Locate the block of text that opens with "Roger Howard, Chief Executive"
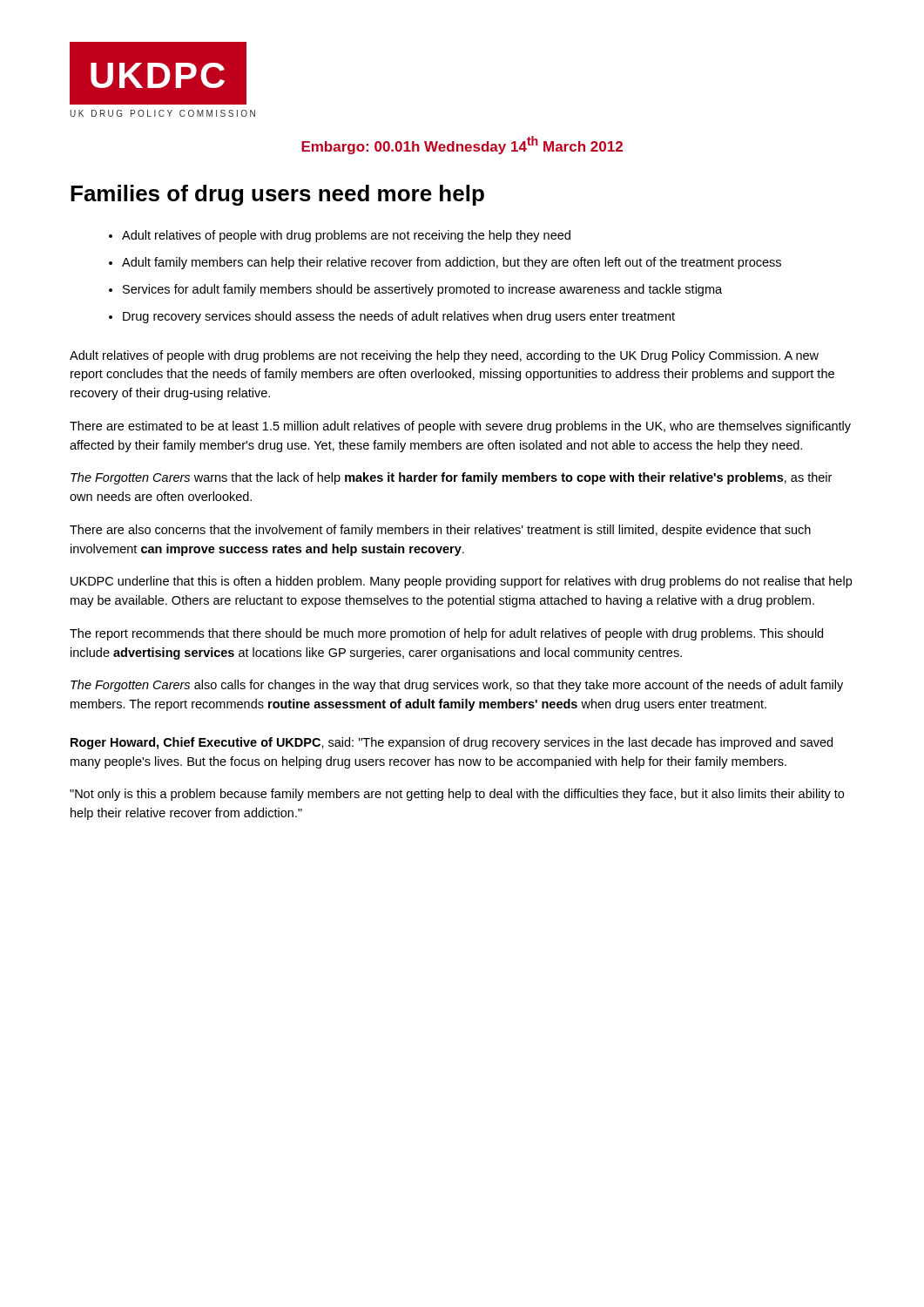The image size is (924, 1307). click(x=452, y=752)
